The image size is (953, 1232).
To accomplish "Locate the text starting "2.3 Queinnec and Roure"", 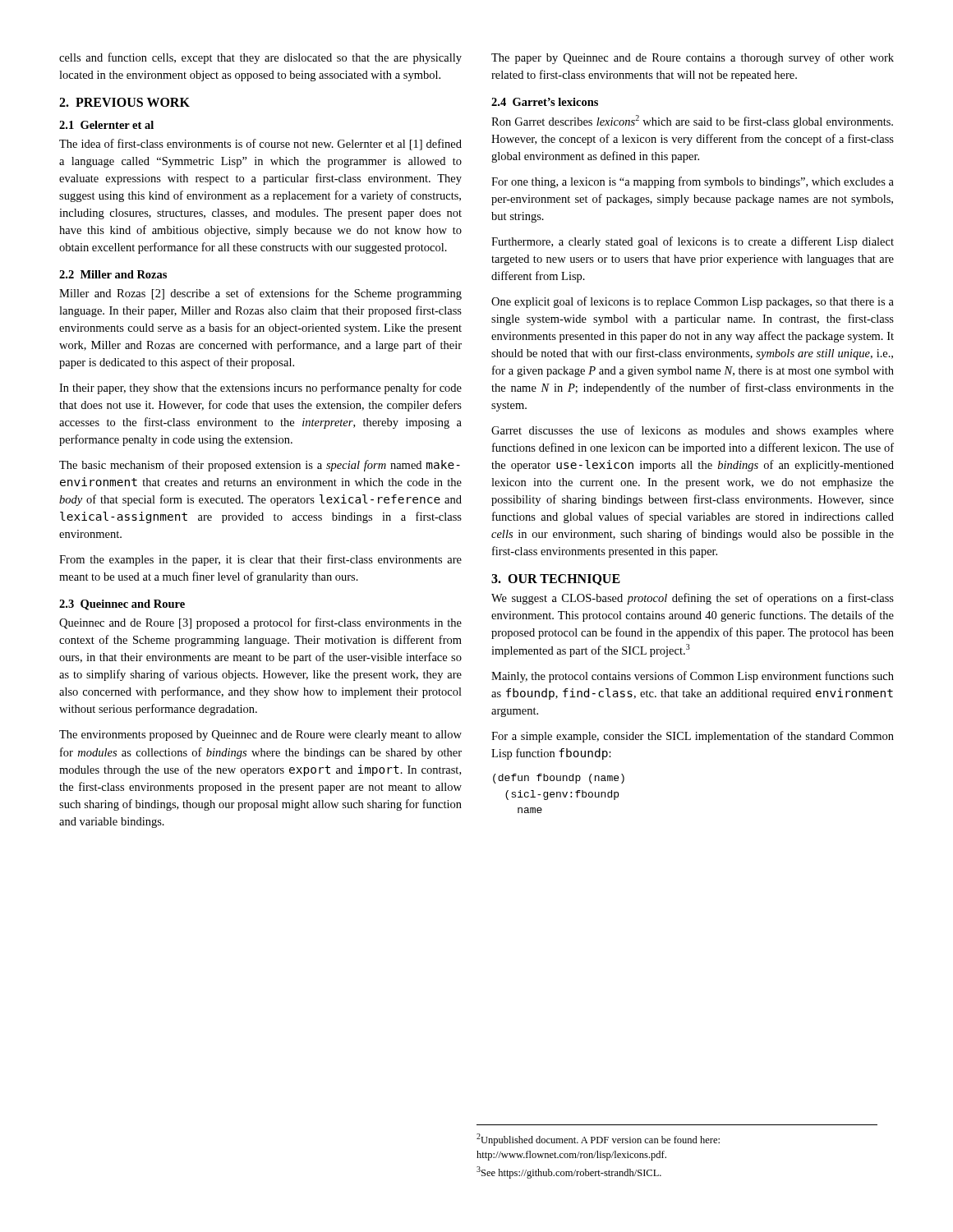I will click(x=122, y=604).
